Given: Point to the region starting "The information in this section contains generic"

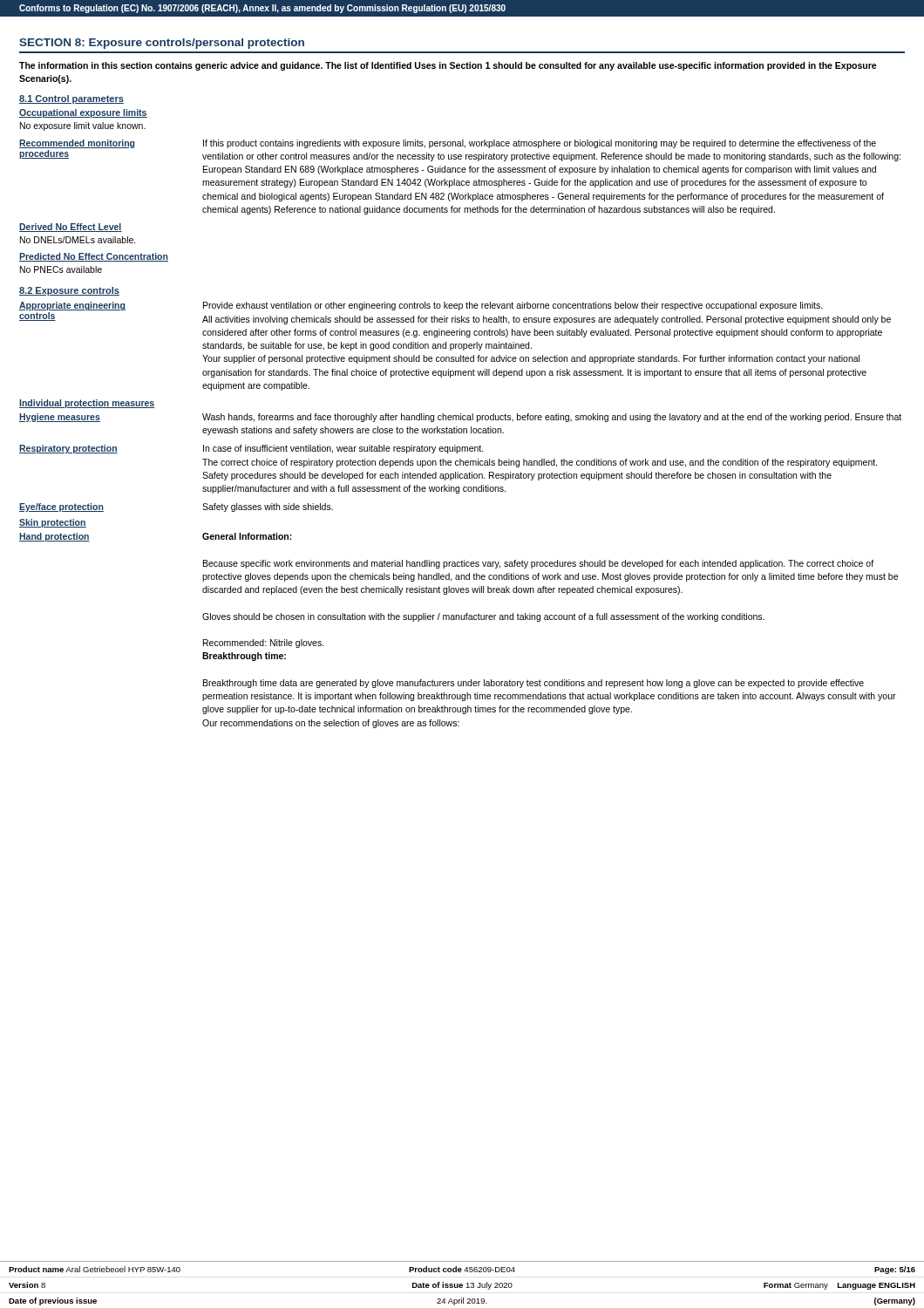Looking at the screenshot, I should click(x=448, y=72).
